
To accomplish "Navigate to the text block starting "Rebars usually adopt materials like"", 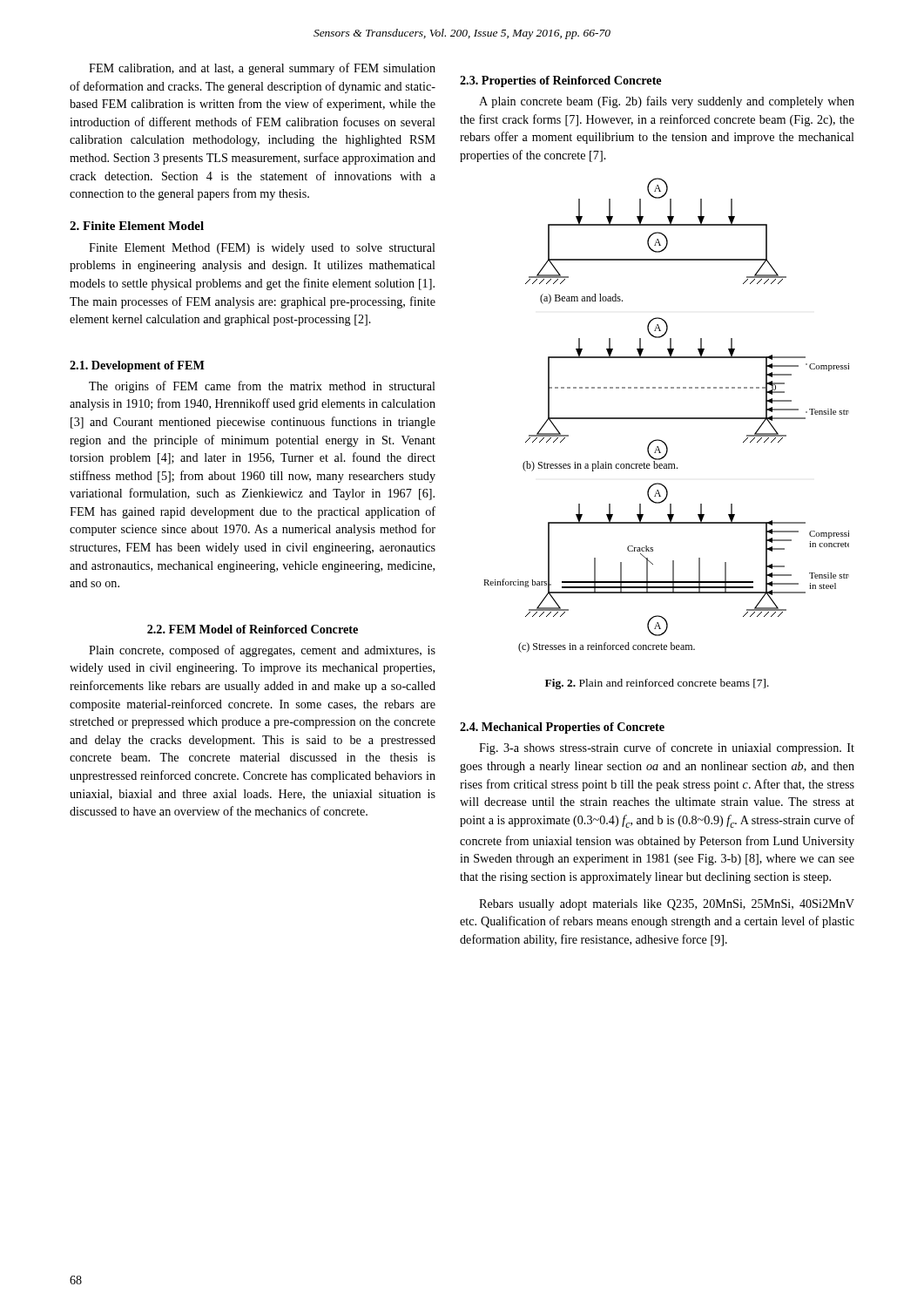I will [657, 921].
